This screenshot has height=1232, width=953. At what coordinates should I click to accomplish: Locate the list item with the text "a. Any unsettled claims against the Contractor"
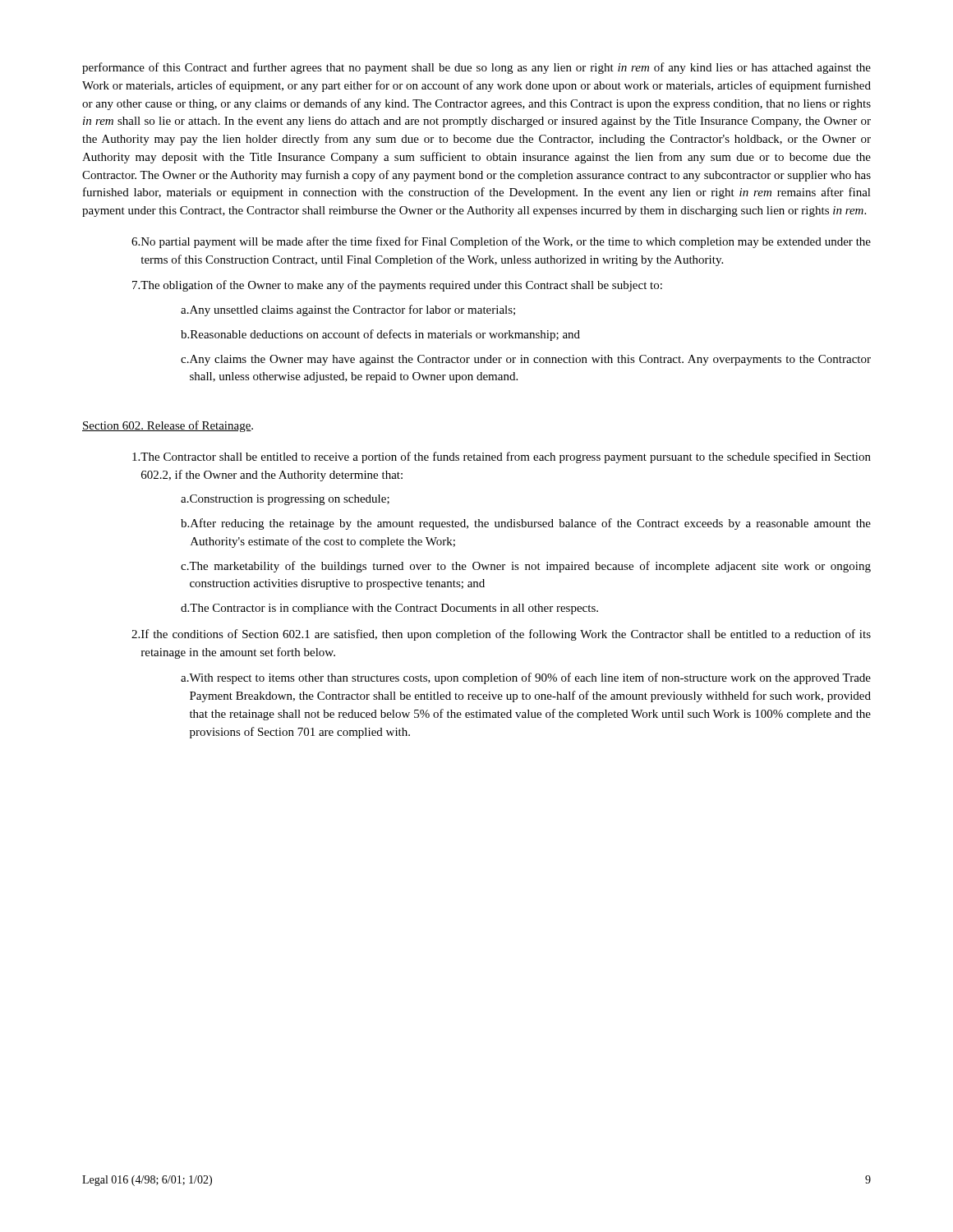(x=476, y=310)
